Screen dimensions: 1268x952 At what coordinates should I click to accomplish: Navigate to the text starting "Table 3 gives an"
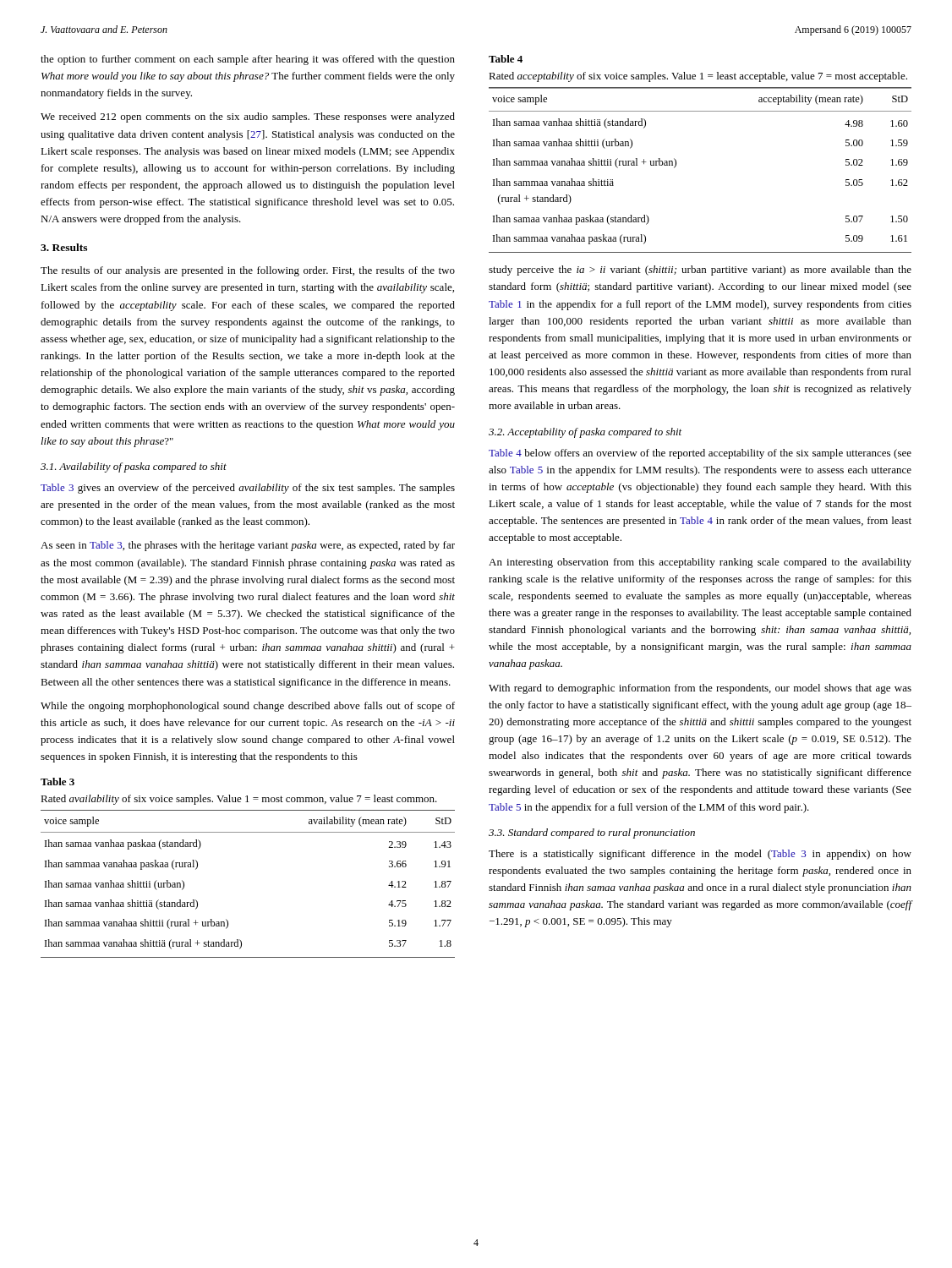(248, 622)
